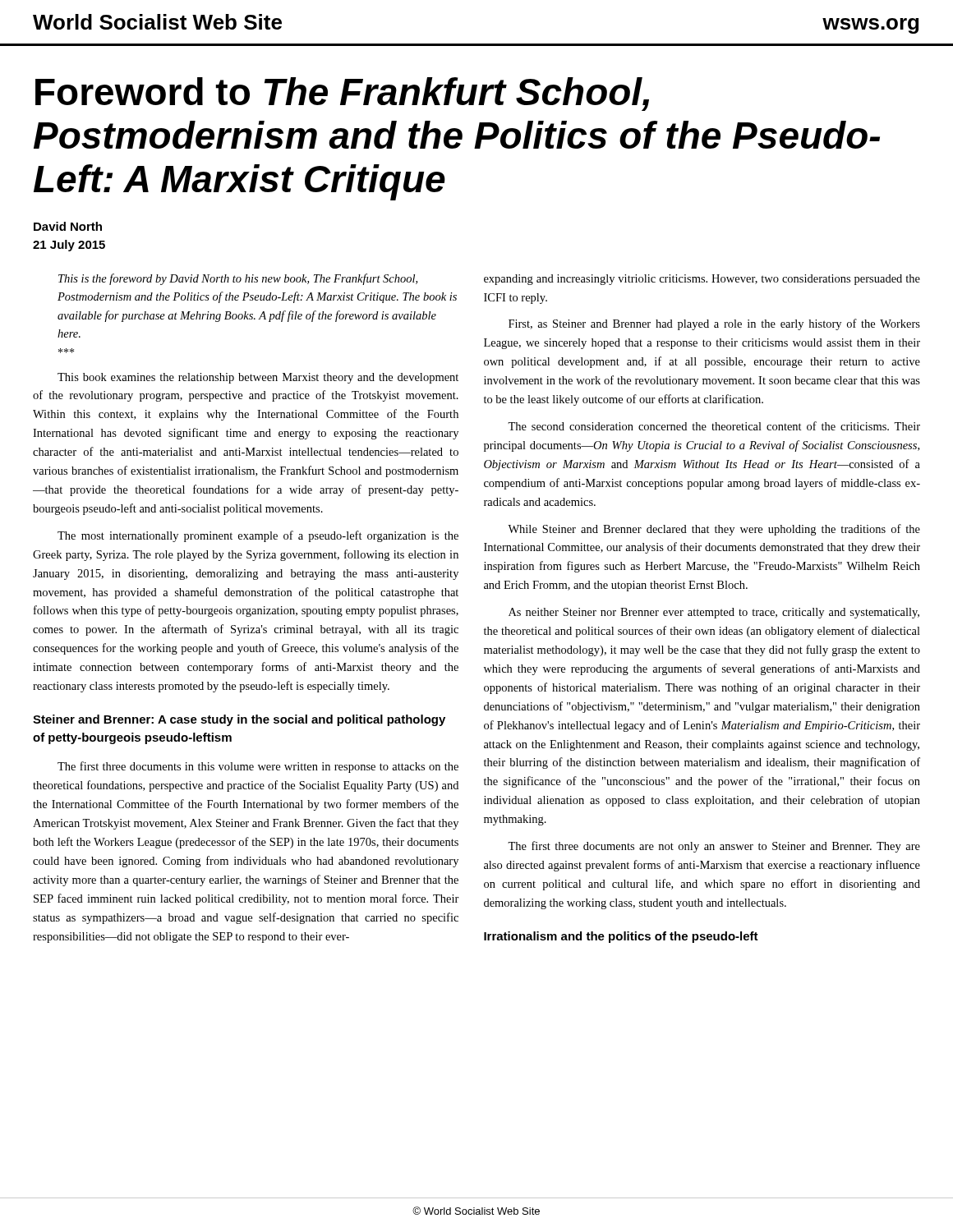The width and height of the screenshot is (953, 1232).
Task: Select the section header that reads "Steiner and Brenner: A case study in"
Action: click(x=239, y=728)
